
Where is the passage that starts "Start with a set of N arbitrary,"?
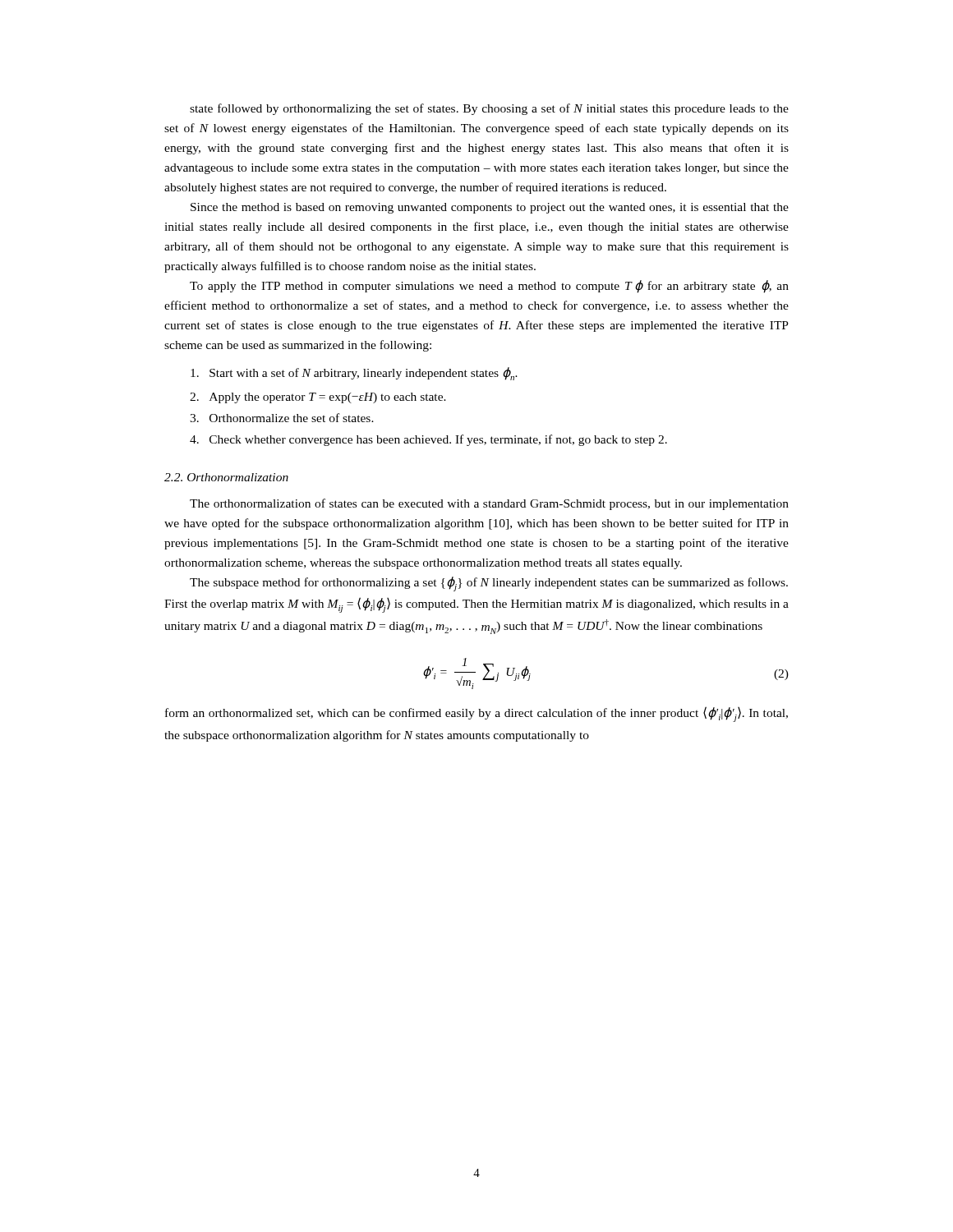(x=489, y=374)
